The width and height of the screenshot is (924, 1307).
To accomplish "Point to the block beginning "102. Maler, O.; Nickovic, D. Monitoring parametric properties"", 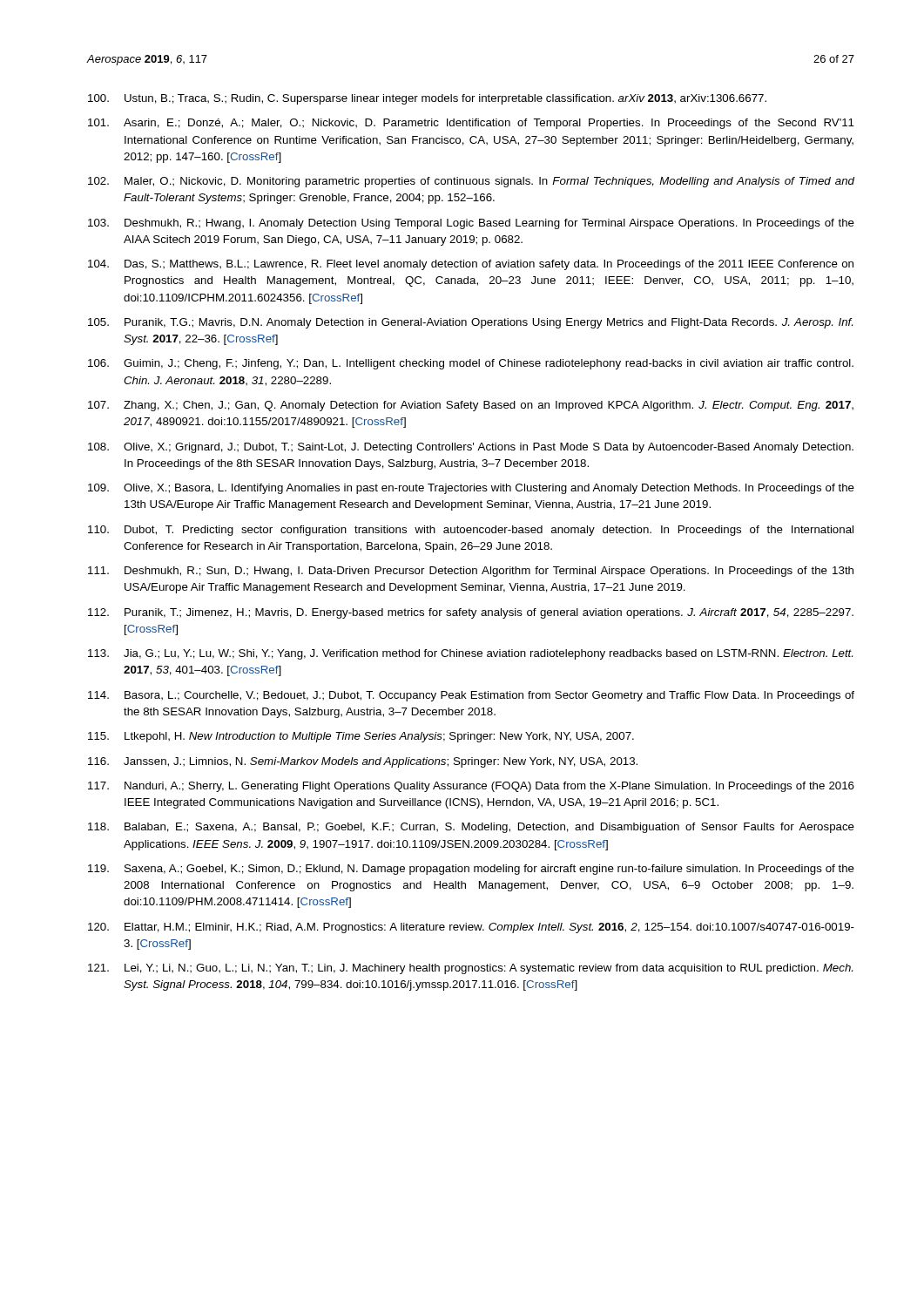I will (471, 189).
